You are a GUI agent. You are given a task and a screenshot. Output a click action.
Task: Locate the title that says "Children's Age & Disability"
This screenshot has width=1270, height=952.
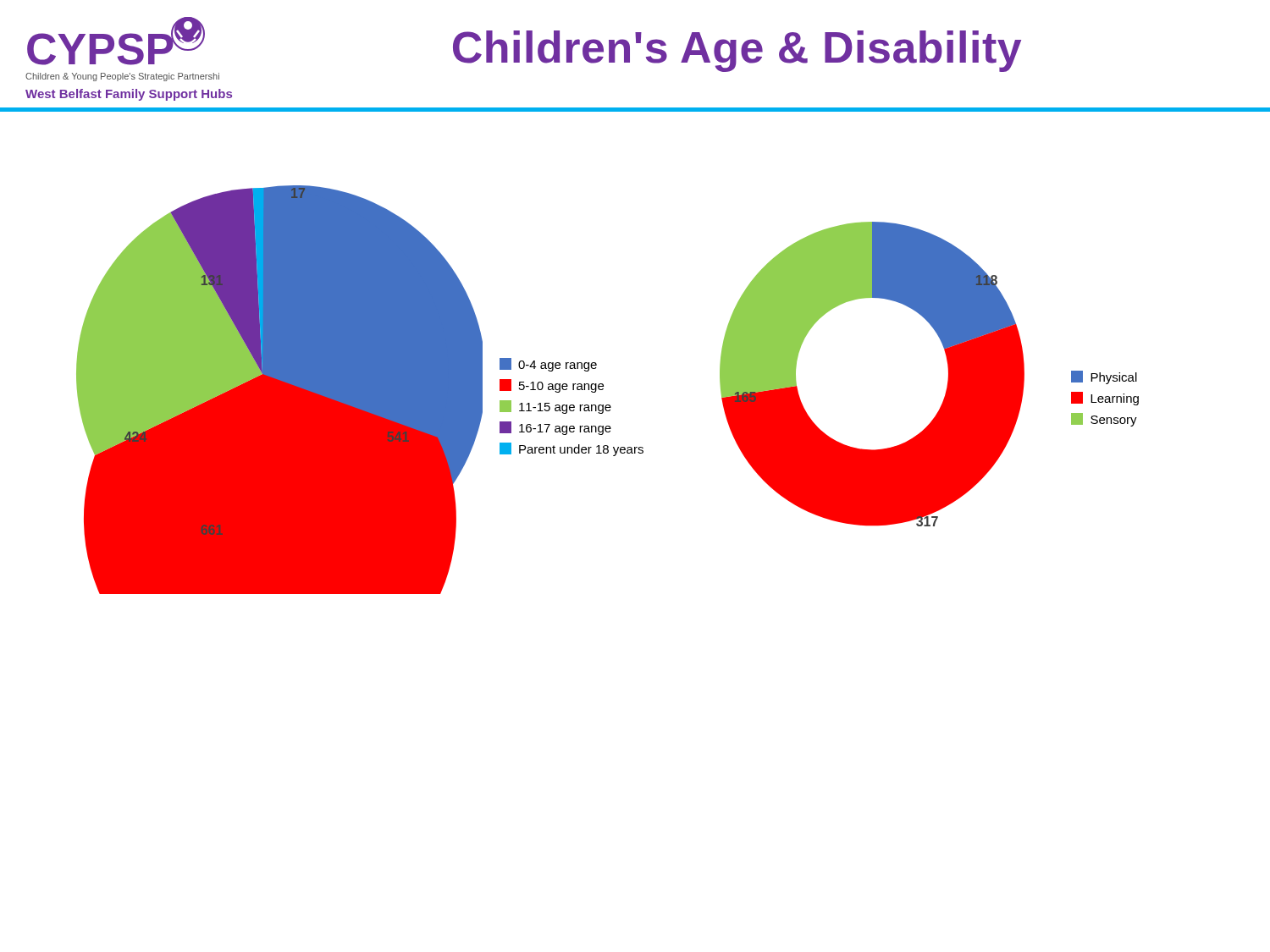coord(737,47)
